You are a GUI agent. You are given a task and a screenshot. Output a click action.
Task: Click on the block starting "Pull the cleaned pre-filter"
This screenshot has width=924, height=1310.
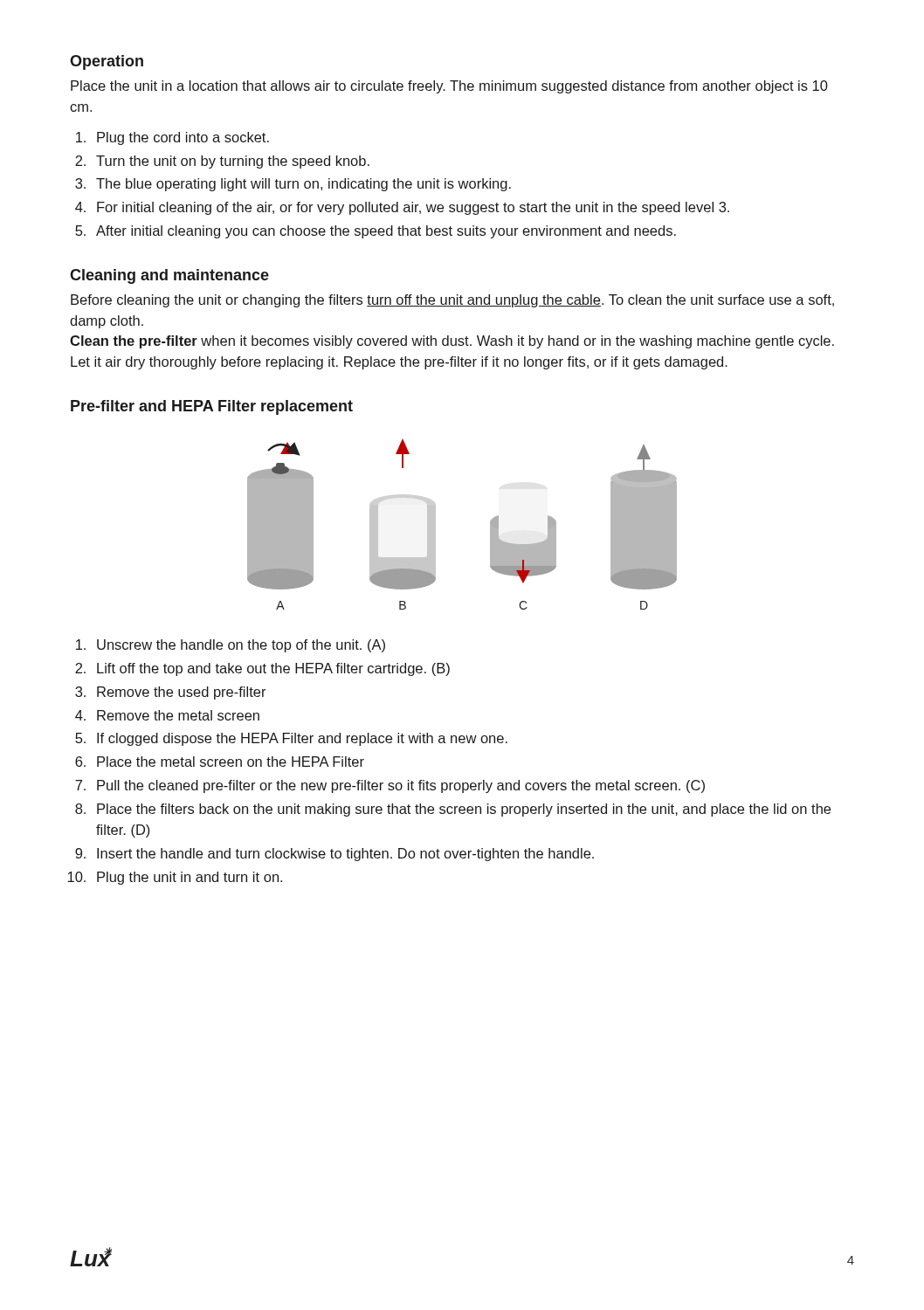coord(401,785)
